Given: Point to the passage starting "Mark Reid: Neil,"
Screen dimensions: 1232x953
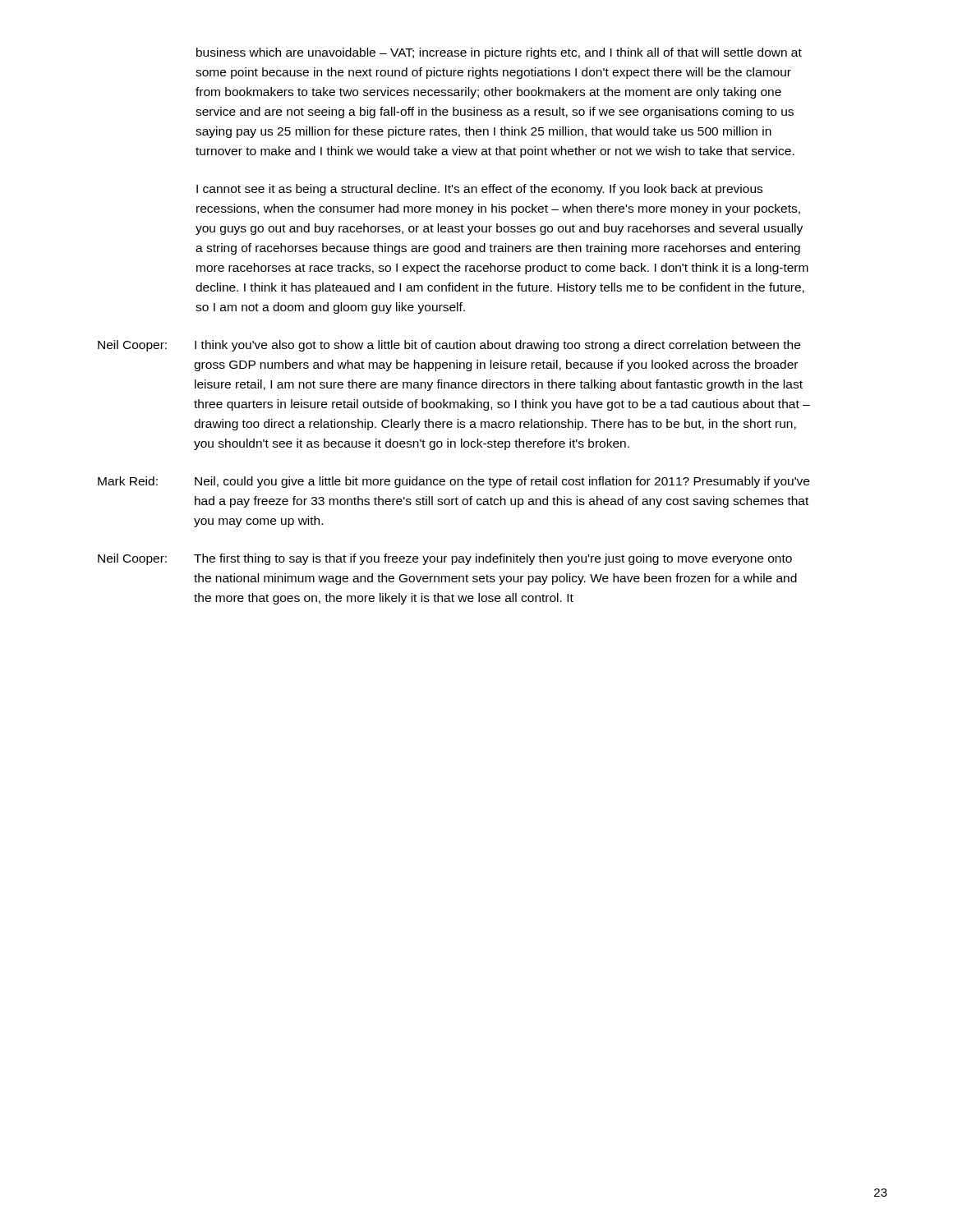Looking at the screenshot, I should tap(454, 501).
